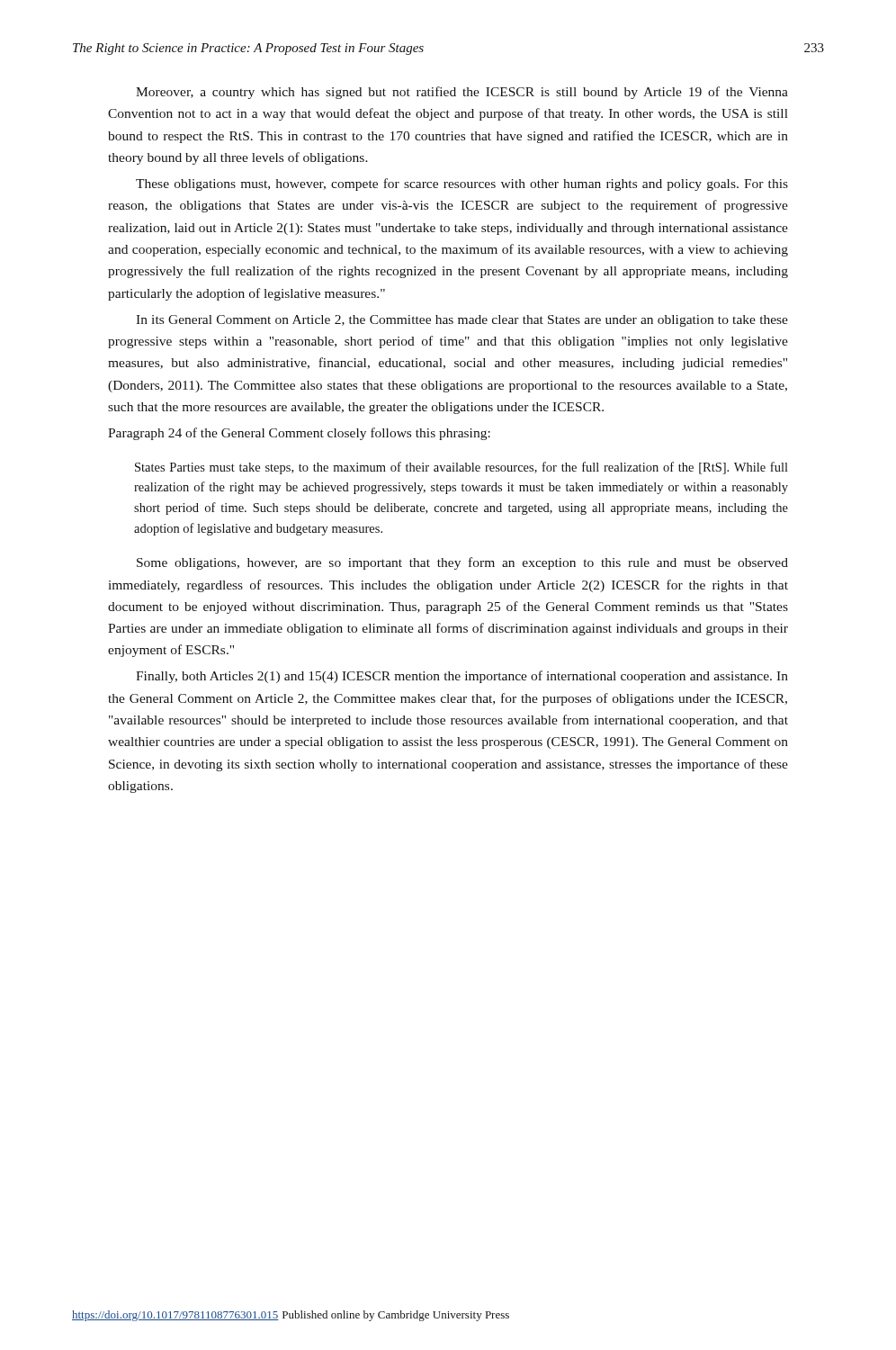Point to the text starting "Moreover, a country which has signed but not"
Screen dimensions: 1350x896
448,262
